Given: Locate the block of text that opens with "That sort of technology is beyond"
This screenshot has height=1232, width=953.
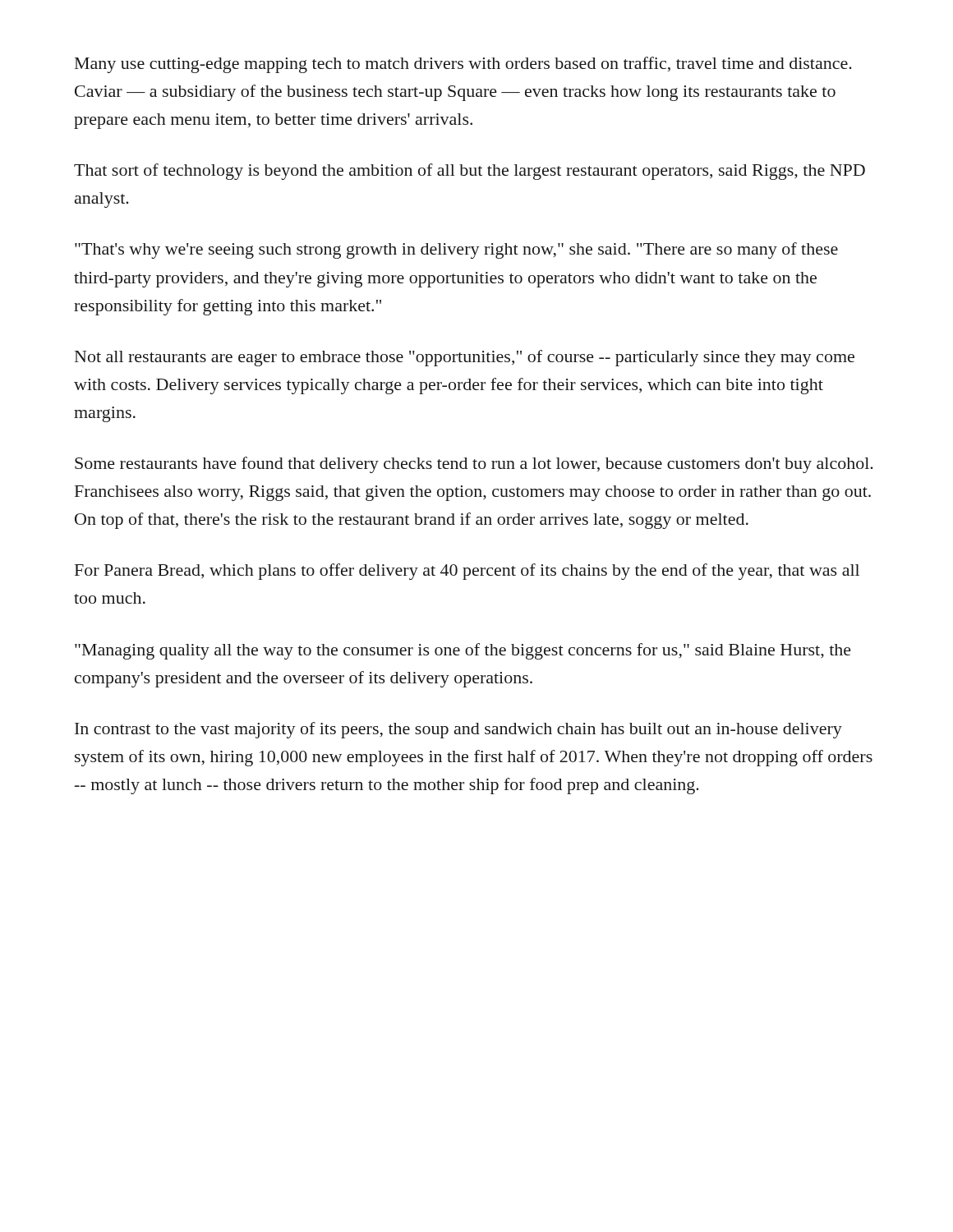Looking at the screenshot, I should pos(470,184).
